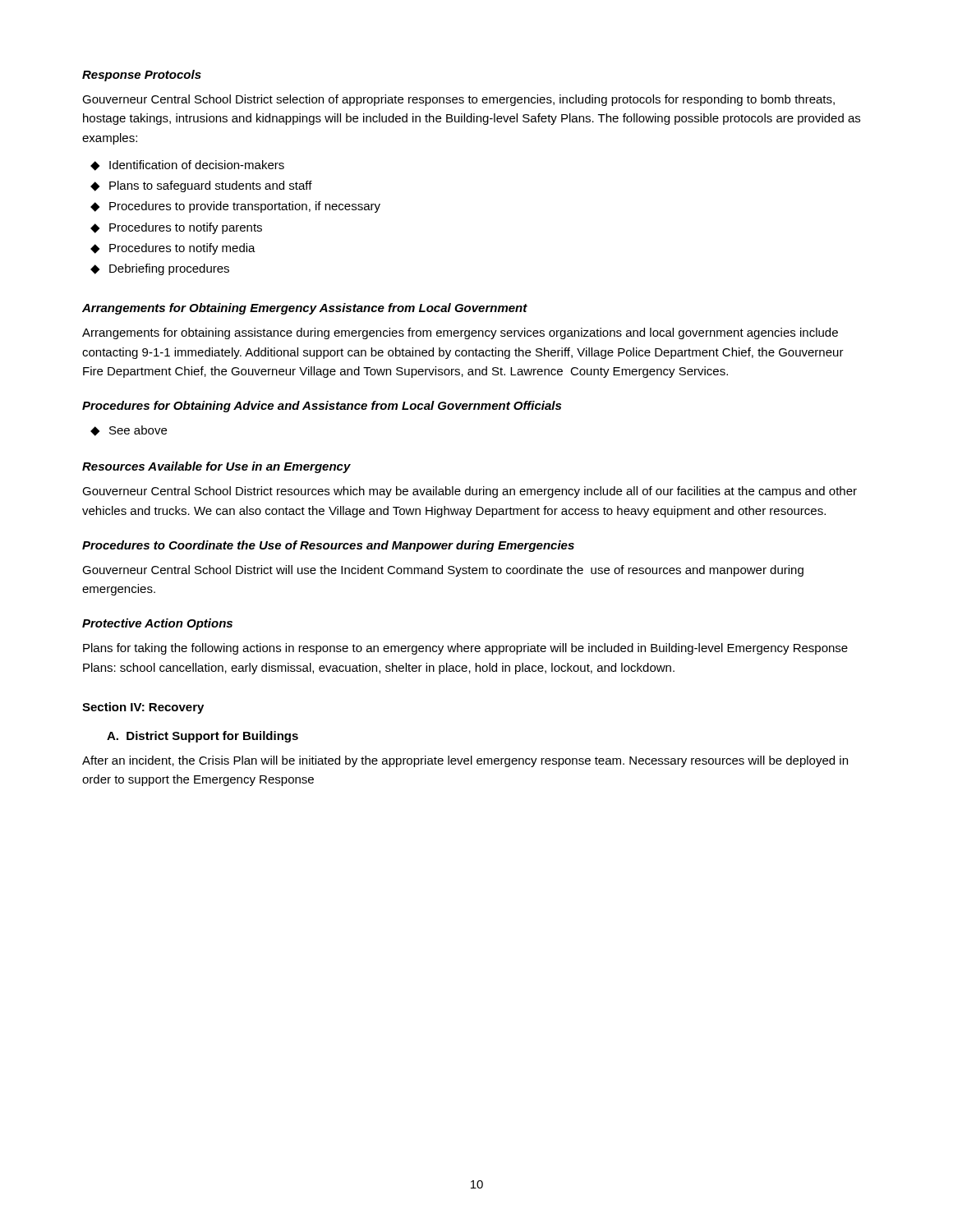This screenshot has width=953, height=1232.
Task: Point to "◆Debriefing procedures"
Action: (x=160, y=268)
